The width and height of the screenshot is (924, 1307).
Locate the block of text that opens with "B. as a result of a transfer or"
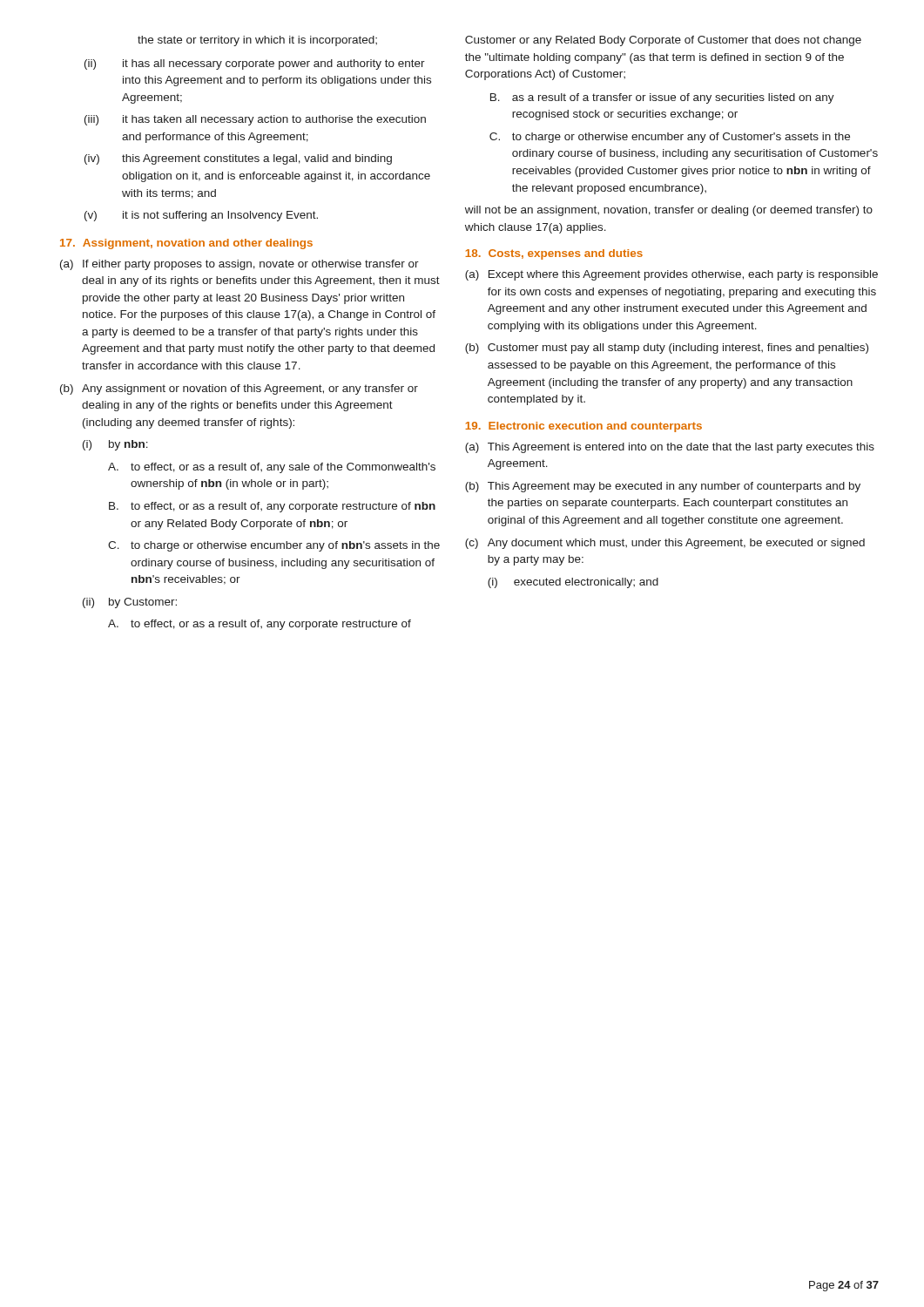pos(684,106)
